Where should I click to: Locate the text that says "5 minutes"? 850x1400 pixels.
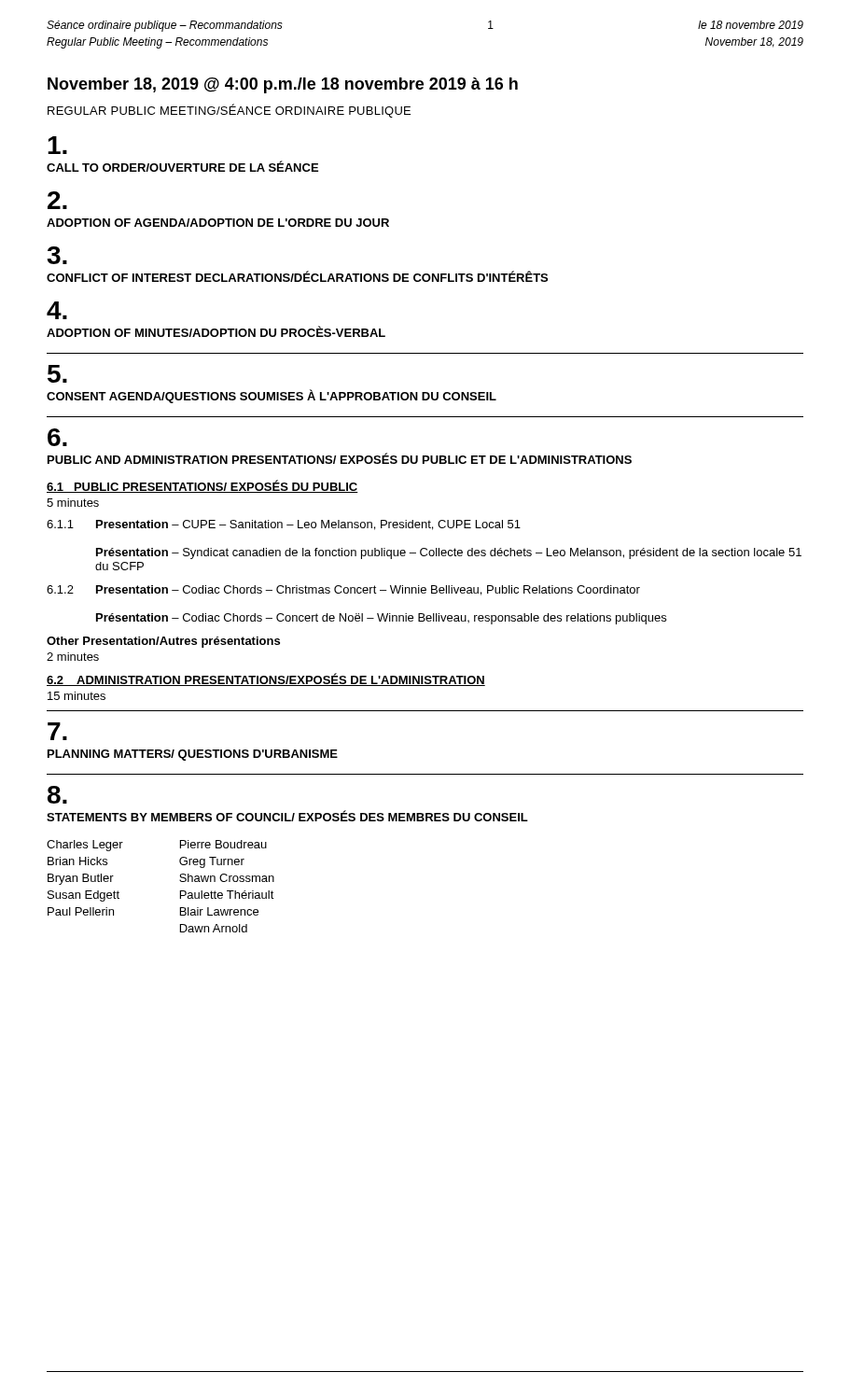coord(73,503)
